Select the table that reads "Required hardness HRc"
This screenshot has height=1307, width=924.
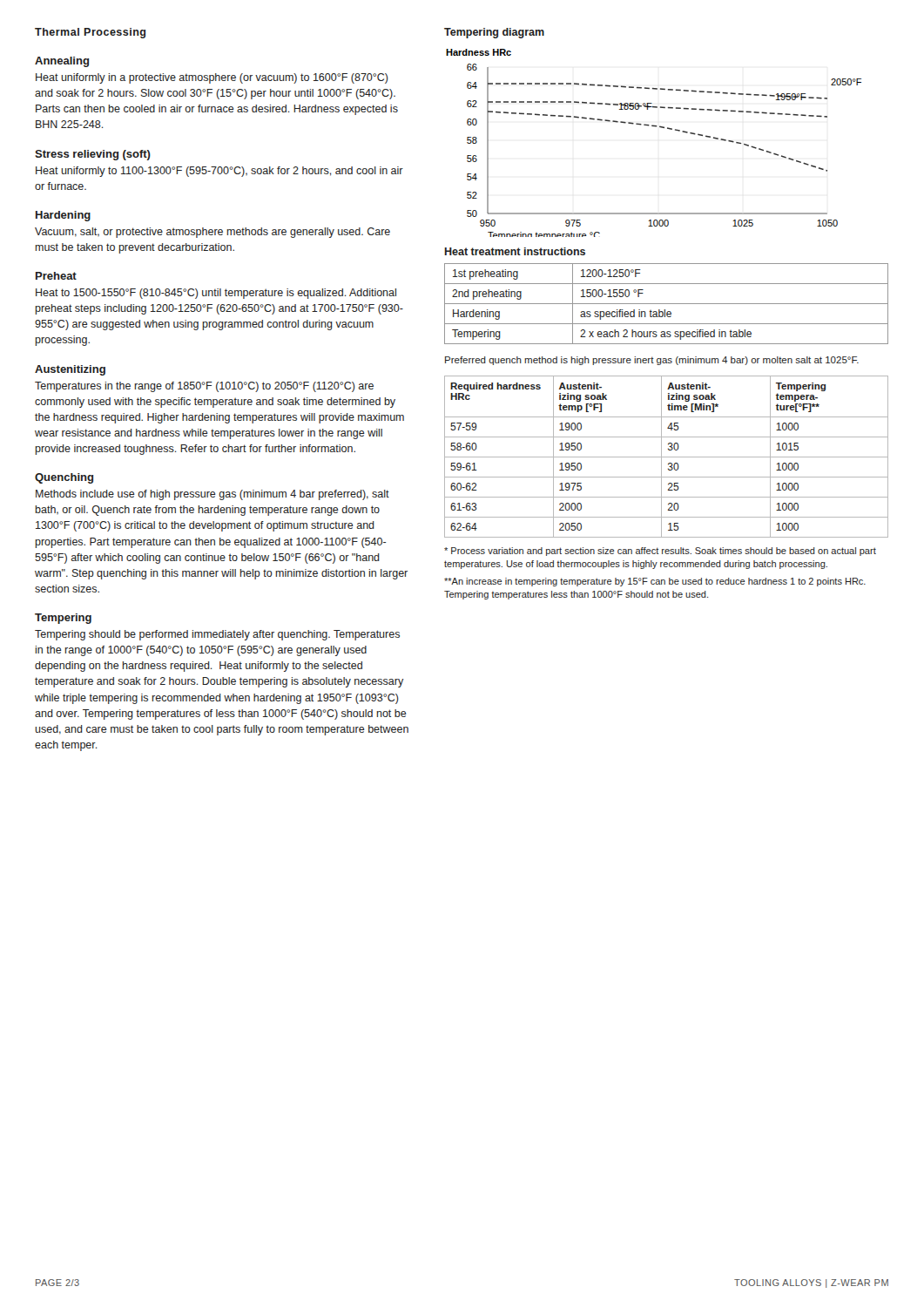click(x=666, y=457)
